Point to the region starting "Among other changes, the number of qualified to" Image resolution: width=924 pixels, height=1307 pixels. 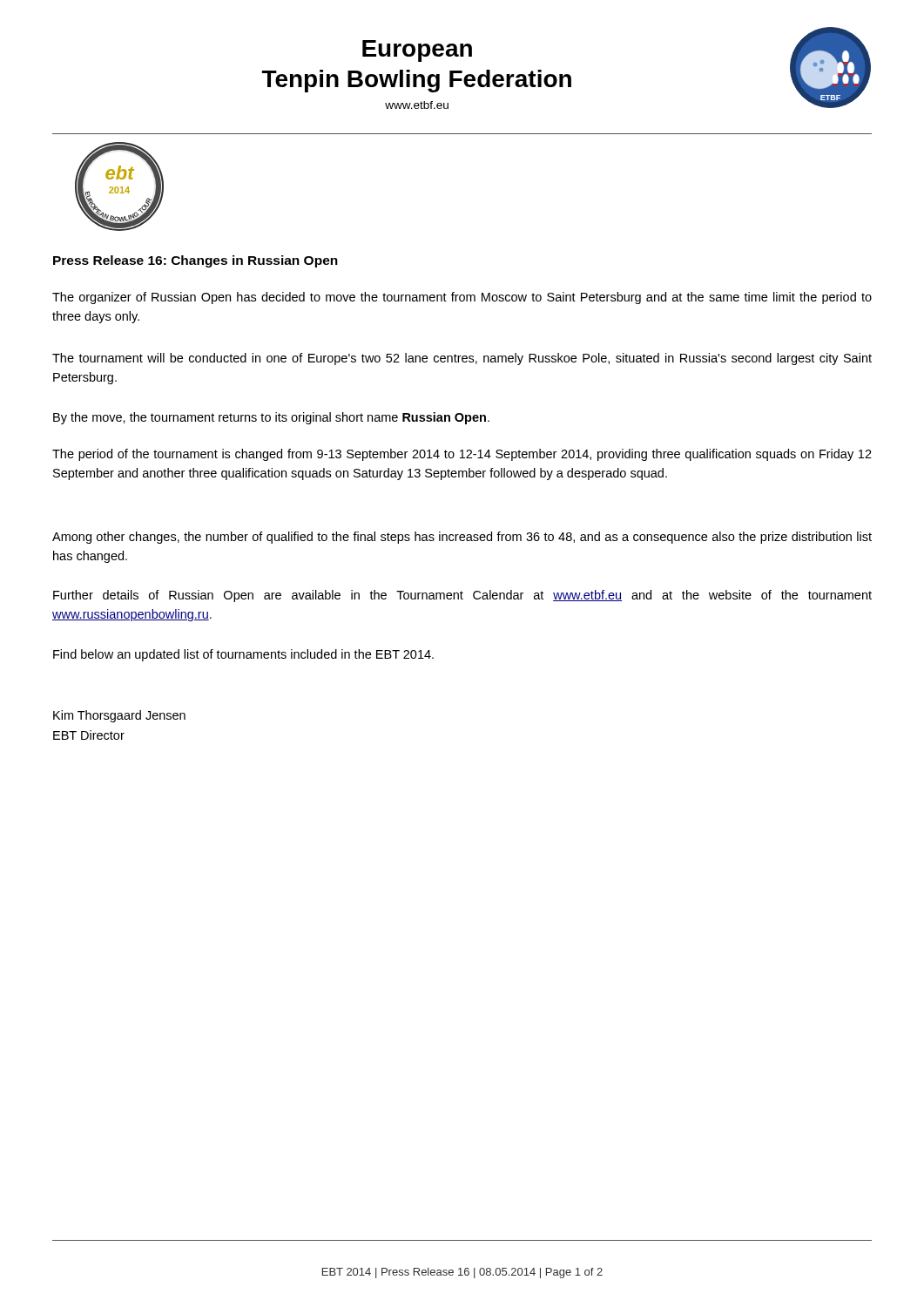tap(462, 547)
